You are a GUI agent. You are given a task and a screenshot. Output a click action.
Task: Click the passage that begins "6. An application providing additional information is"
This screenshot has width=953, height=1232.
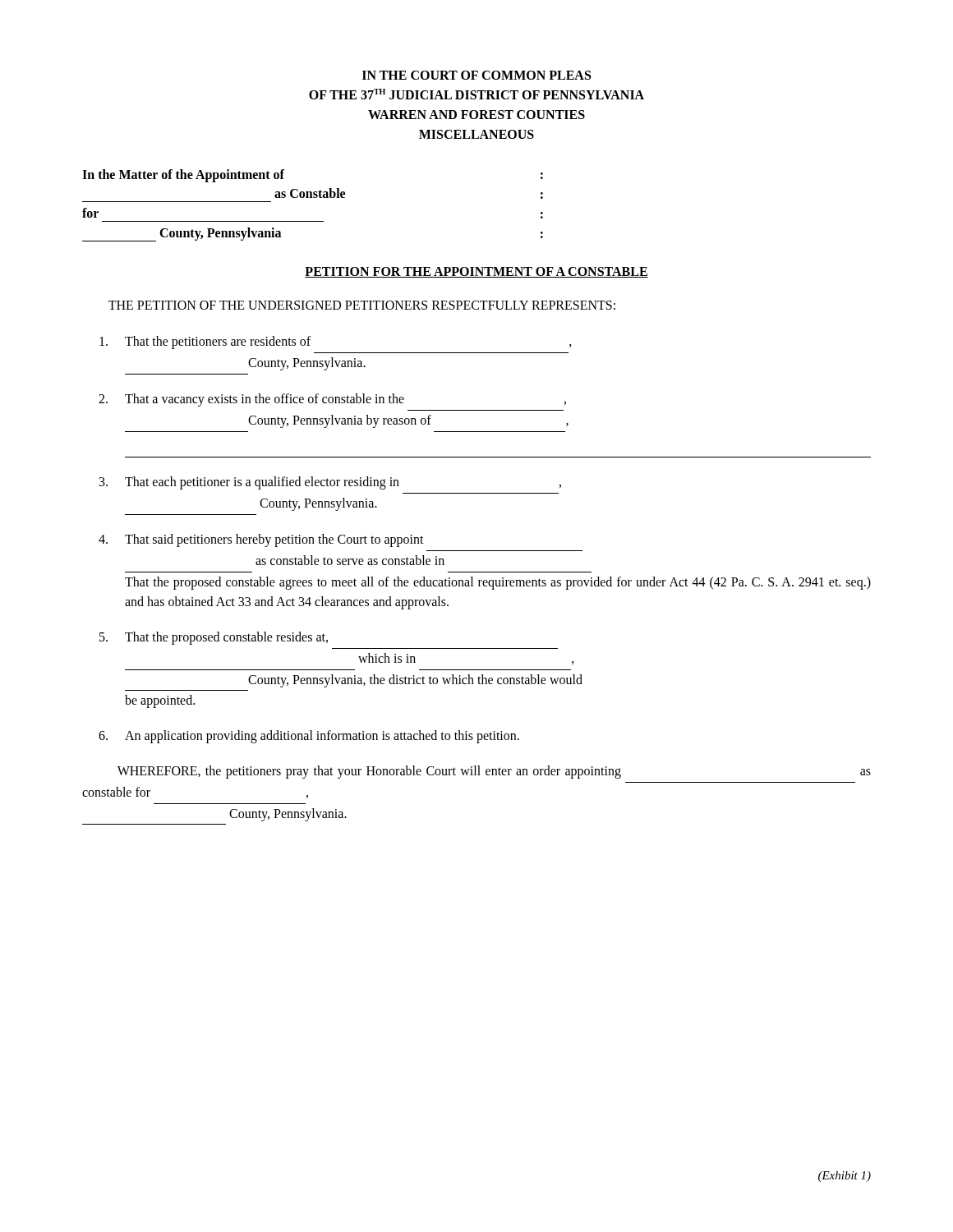(485, 736)
